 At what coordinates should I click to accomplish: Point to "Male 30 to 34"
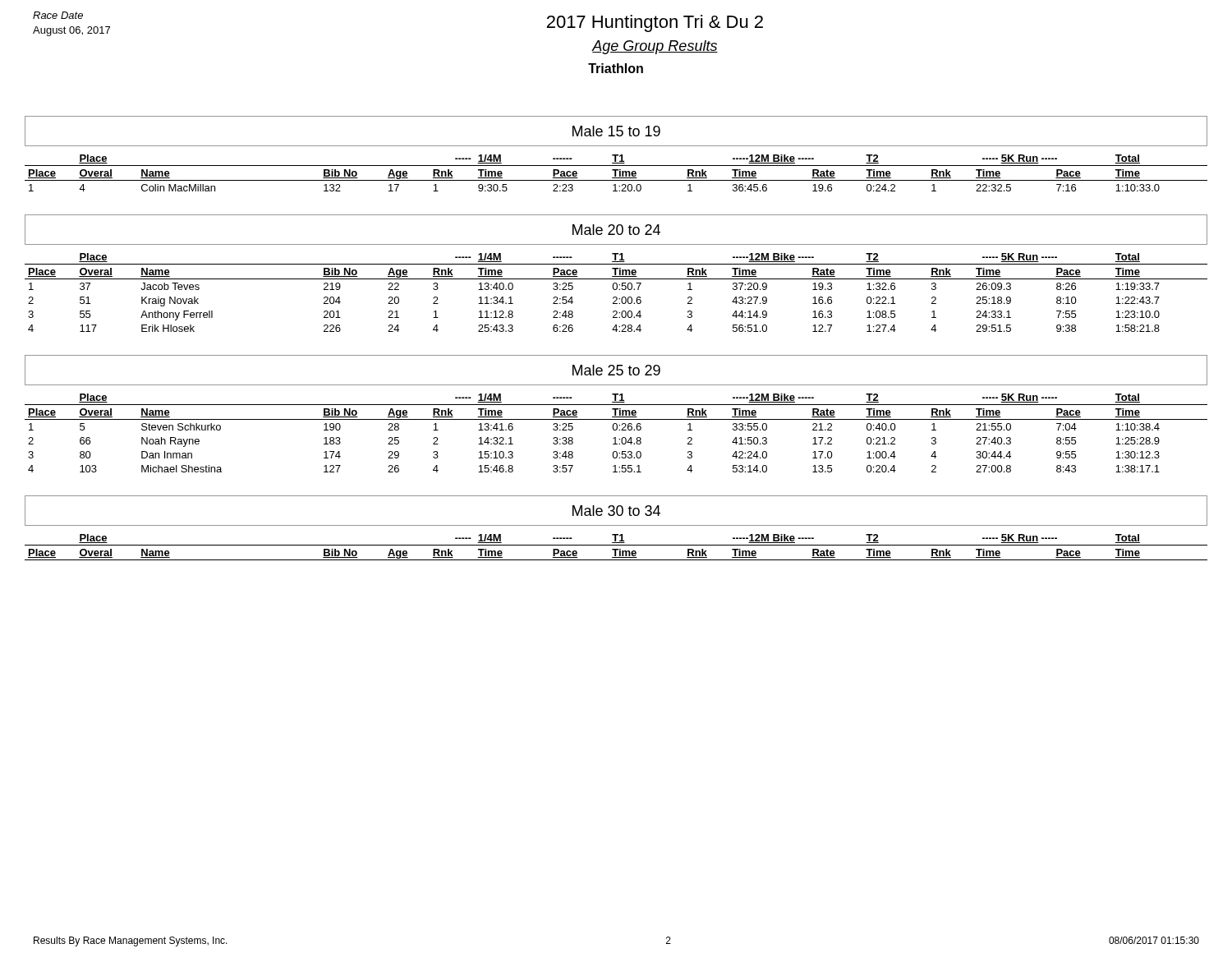click(616, 511)
